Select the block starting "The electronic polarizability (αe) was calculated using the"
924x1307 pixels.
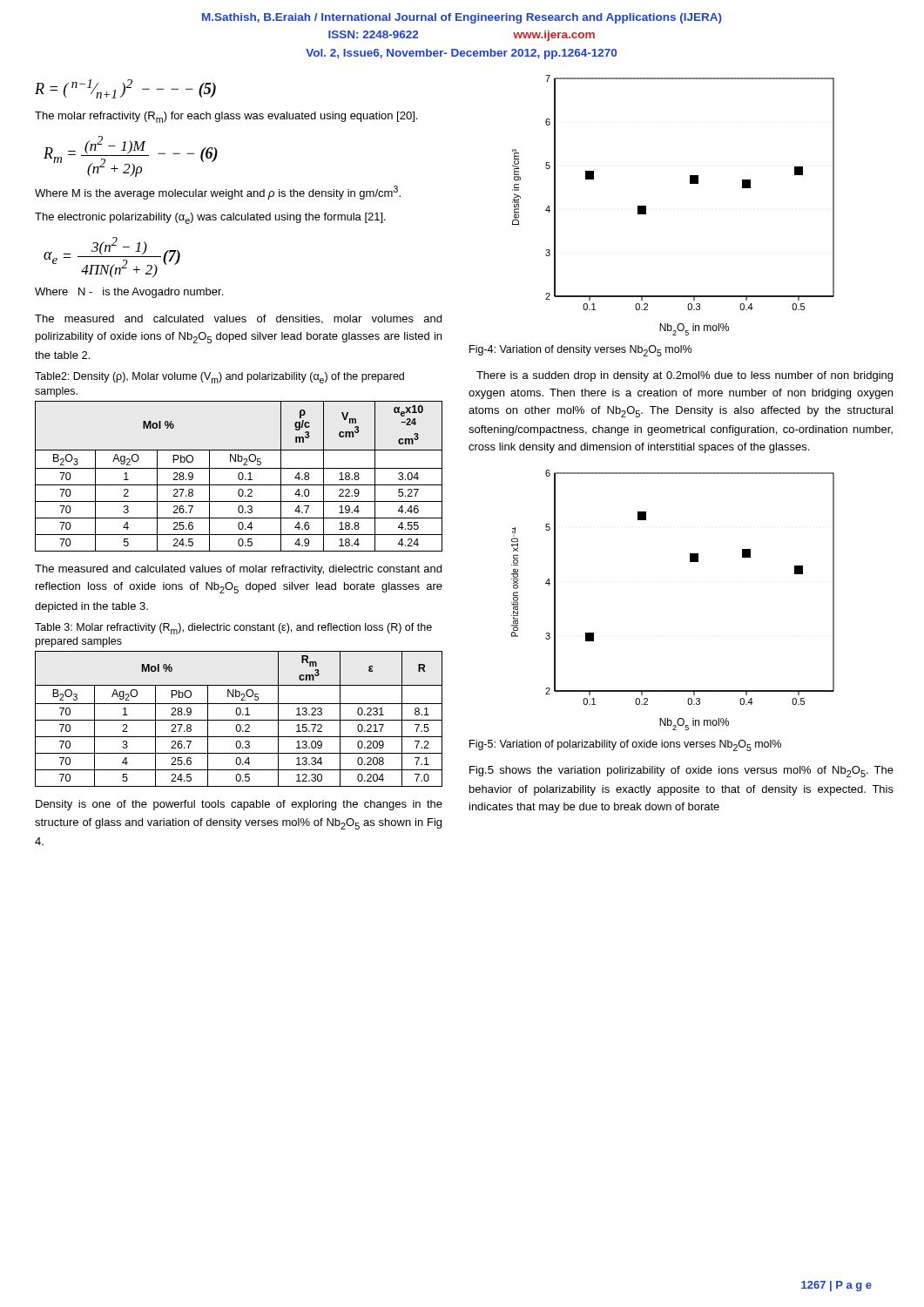pyautogui.click(x=211, y=217)
